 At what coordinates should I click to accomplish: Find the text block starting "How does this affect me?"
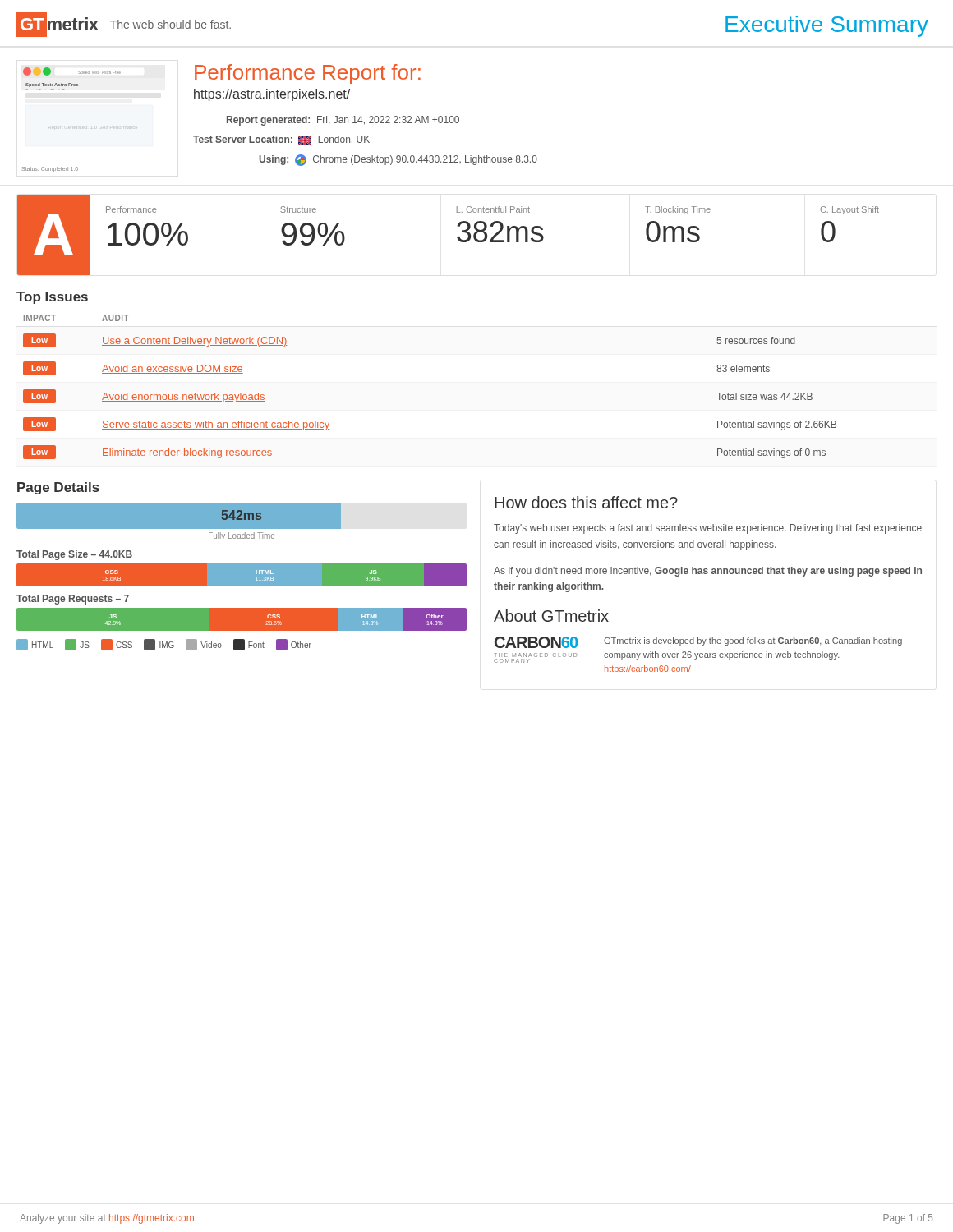coord(586,503)
